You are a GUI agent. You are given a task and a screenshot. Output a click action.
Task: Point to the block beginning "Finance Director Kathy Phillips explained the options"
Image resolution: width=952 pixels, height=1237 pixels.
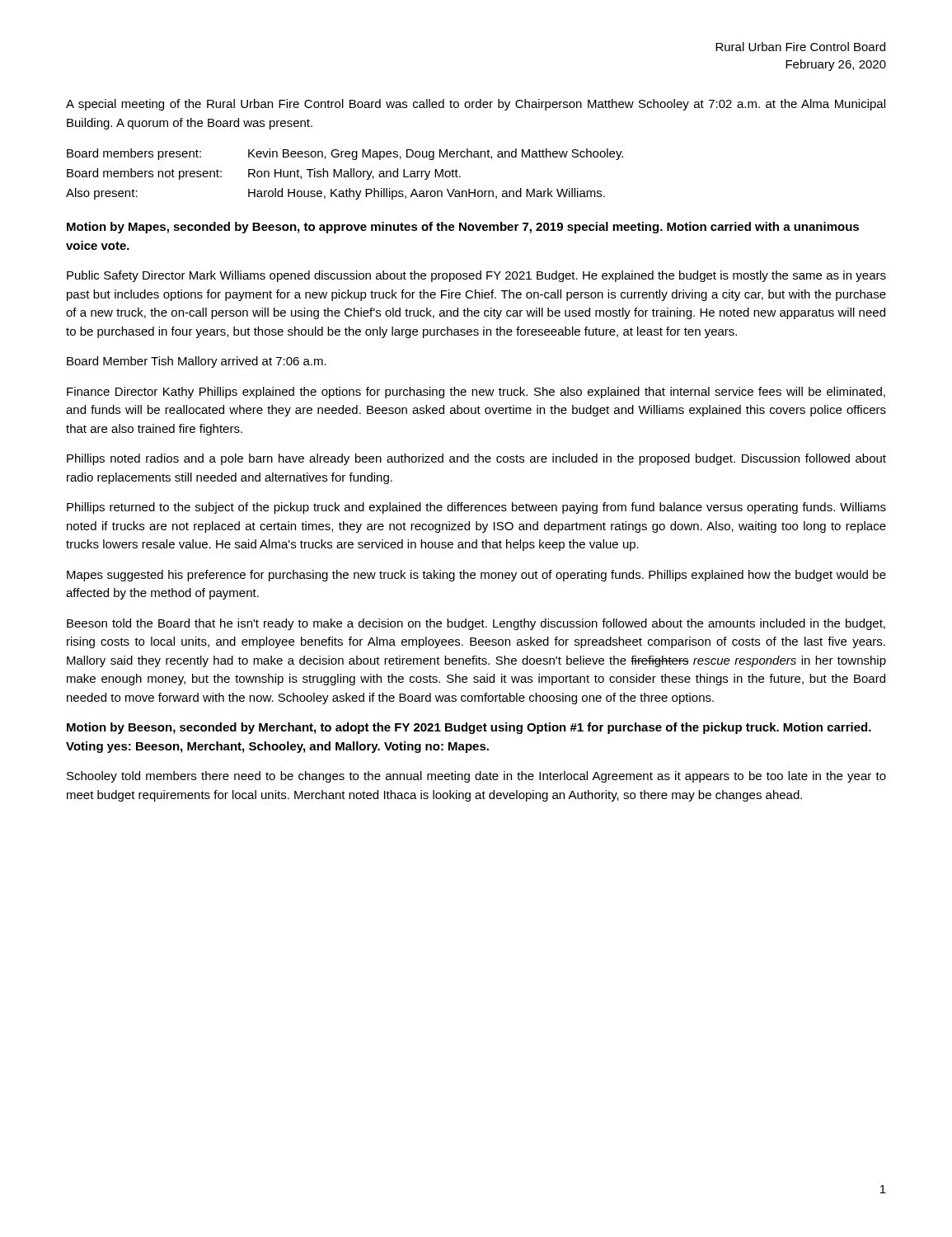(476, 409)
